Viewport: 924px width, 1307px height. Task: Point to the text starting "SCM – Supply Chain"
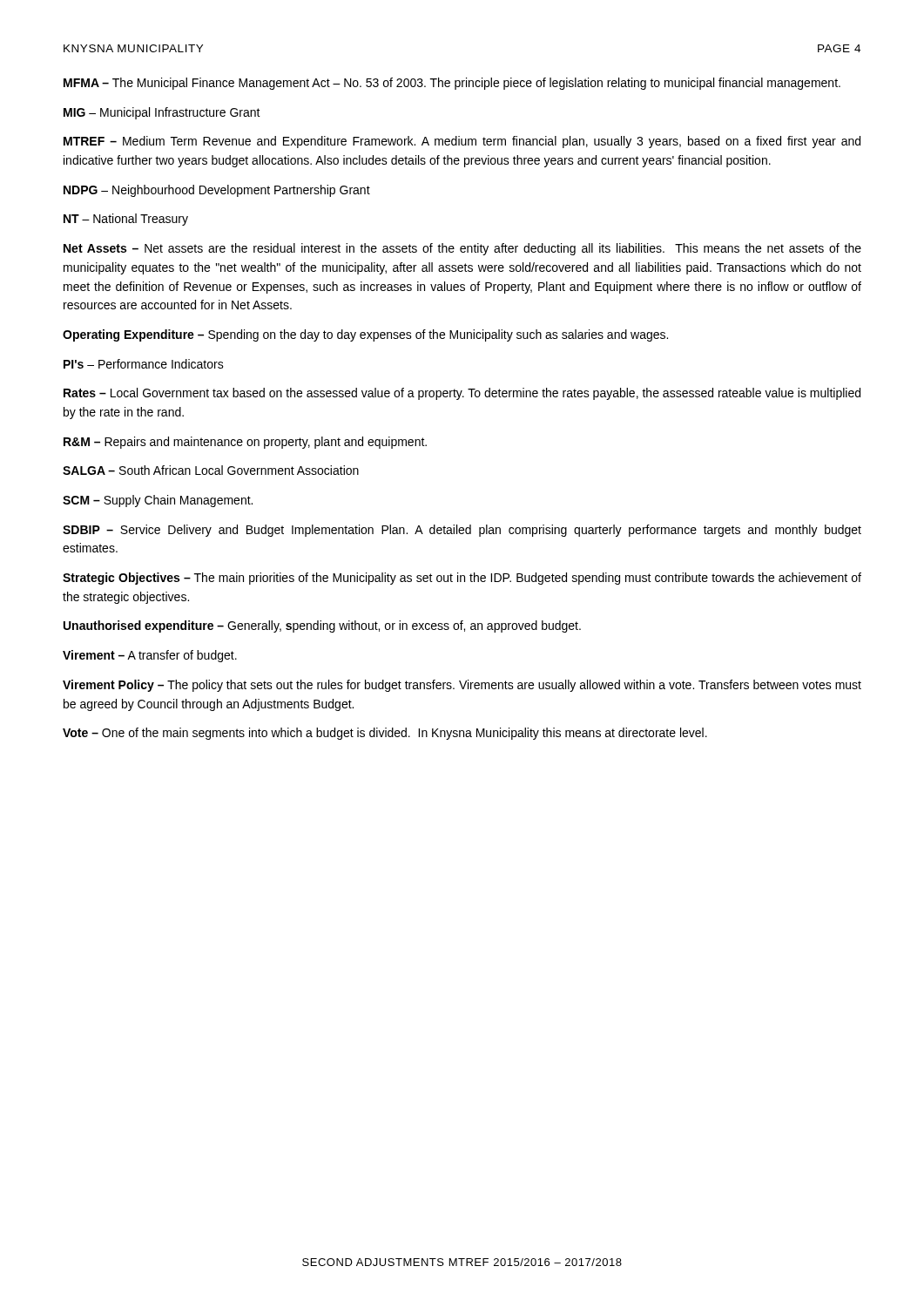click(158, 500)
